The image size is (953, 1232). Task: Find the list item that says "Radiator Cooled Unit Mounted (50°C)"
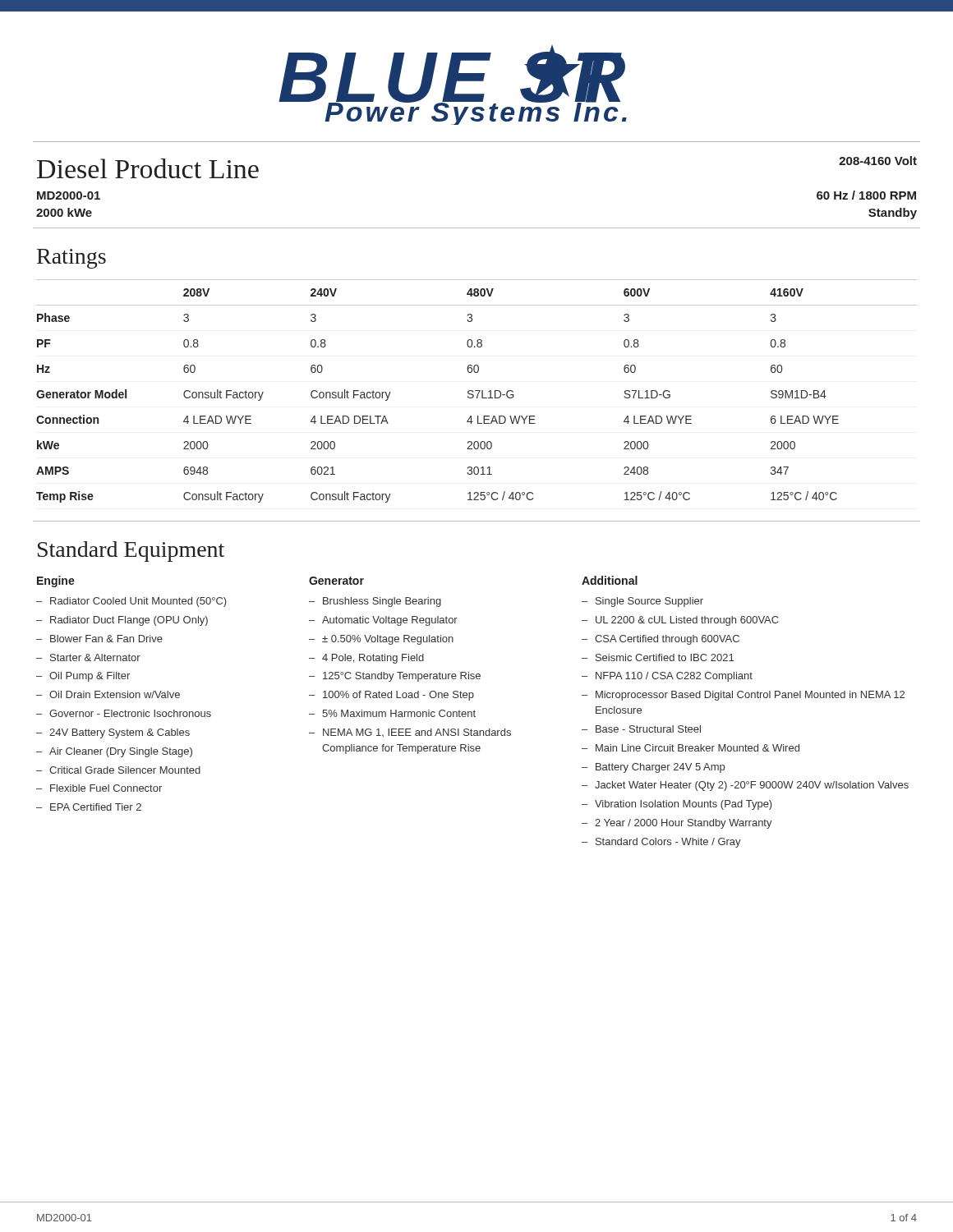coord(138,601)
